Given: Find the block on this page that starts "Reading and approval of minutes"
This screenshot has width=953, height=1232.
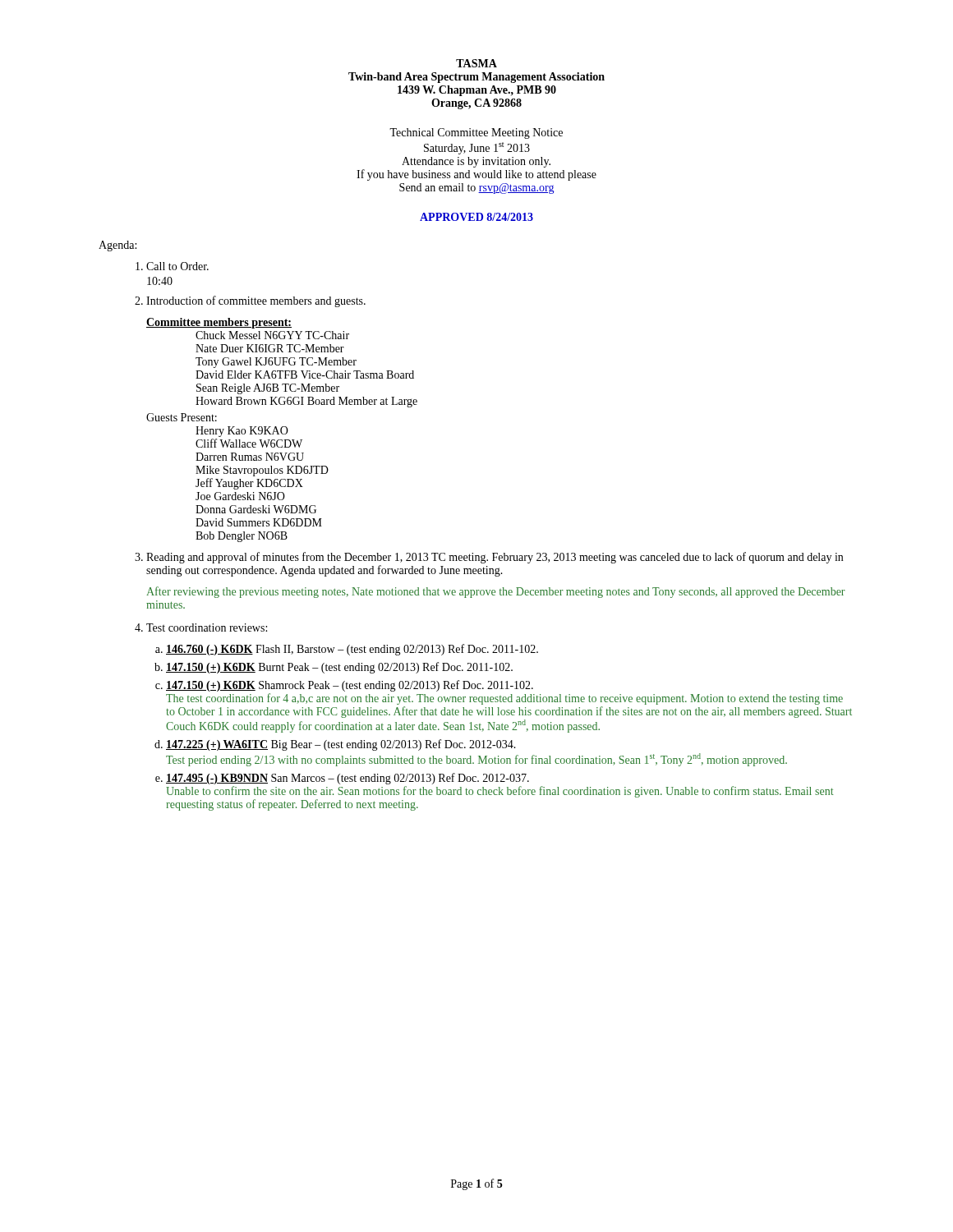Looking at the screenshot, I should click(491, 581).
